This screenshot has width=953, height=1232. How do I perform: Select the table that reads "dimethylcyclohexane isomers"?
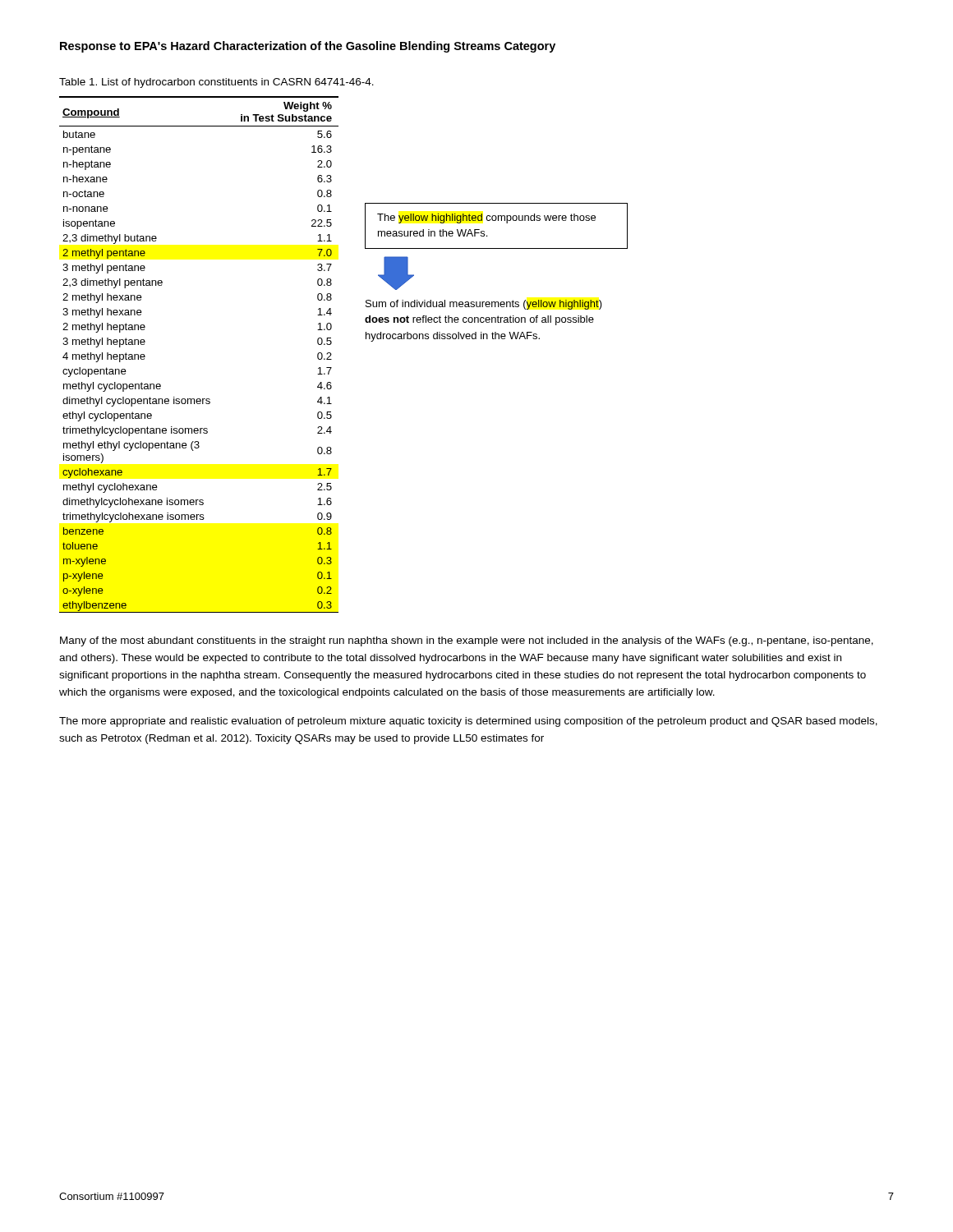(x=199, y=354)
